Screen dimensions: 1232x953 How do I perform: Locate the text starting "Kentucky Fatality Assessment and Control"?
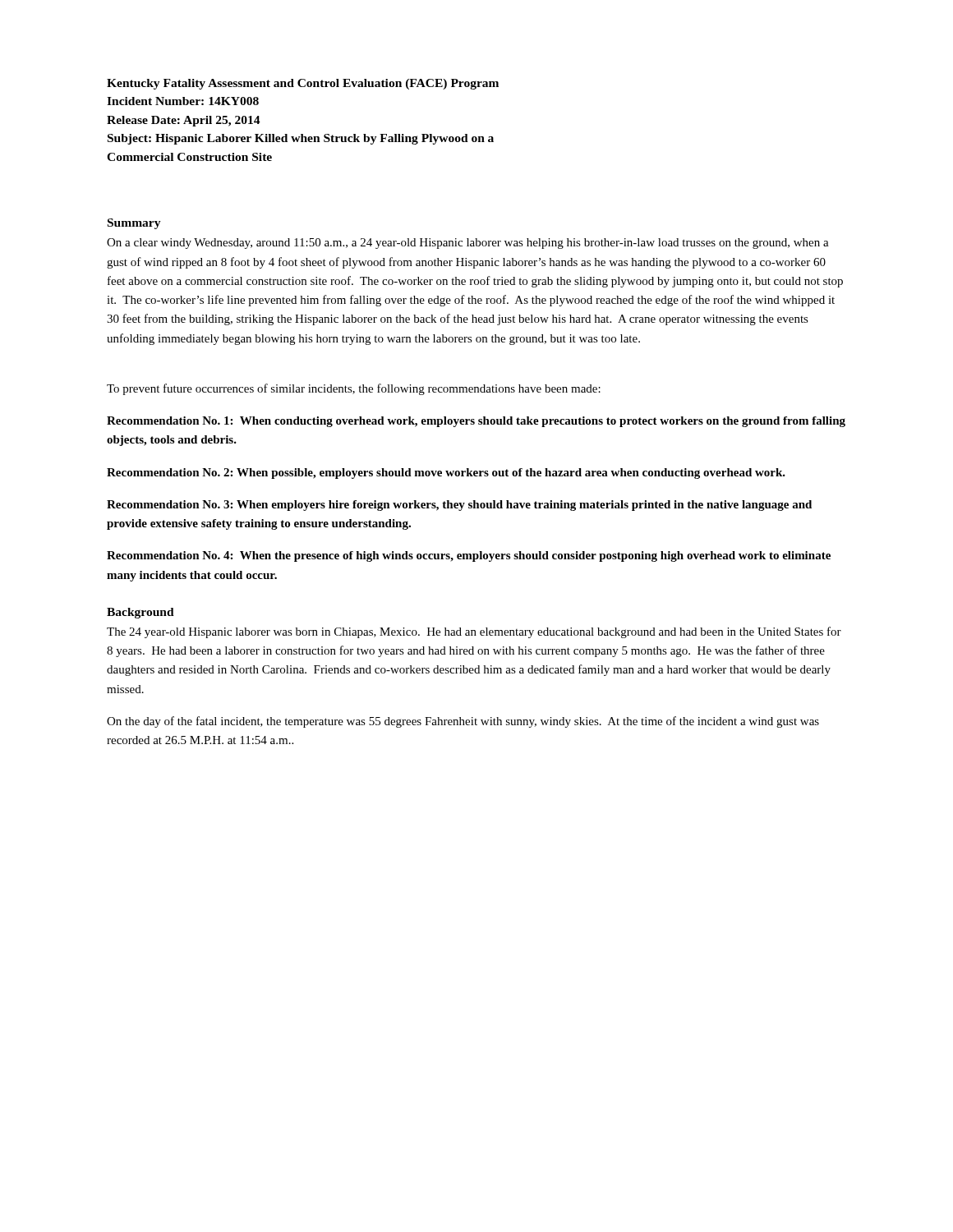(x=303, y=84)
